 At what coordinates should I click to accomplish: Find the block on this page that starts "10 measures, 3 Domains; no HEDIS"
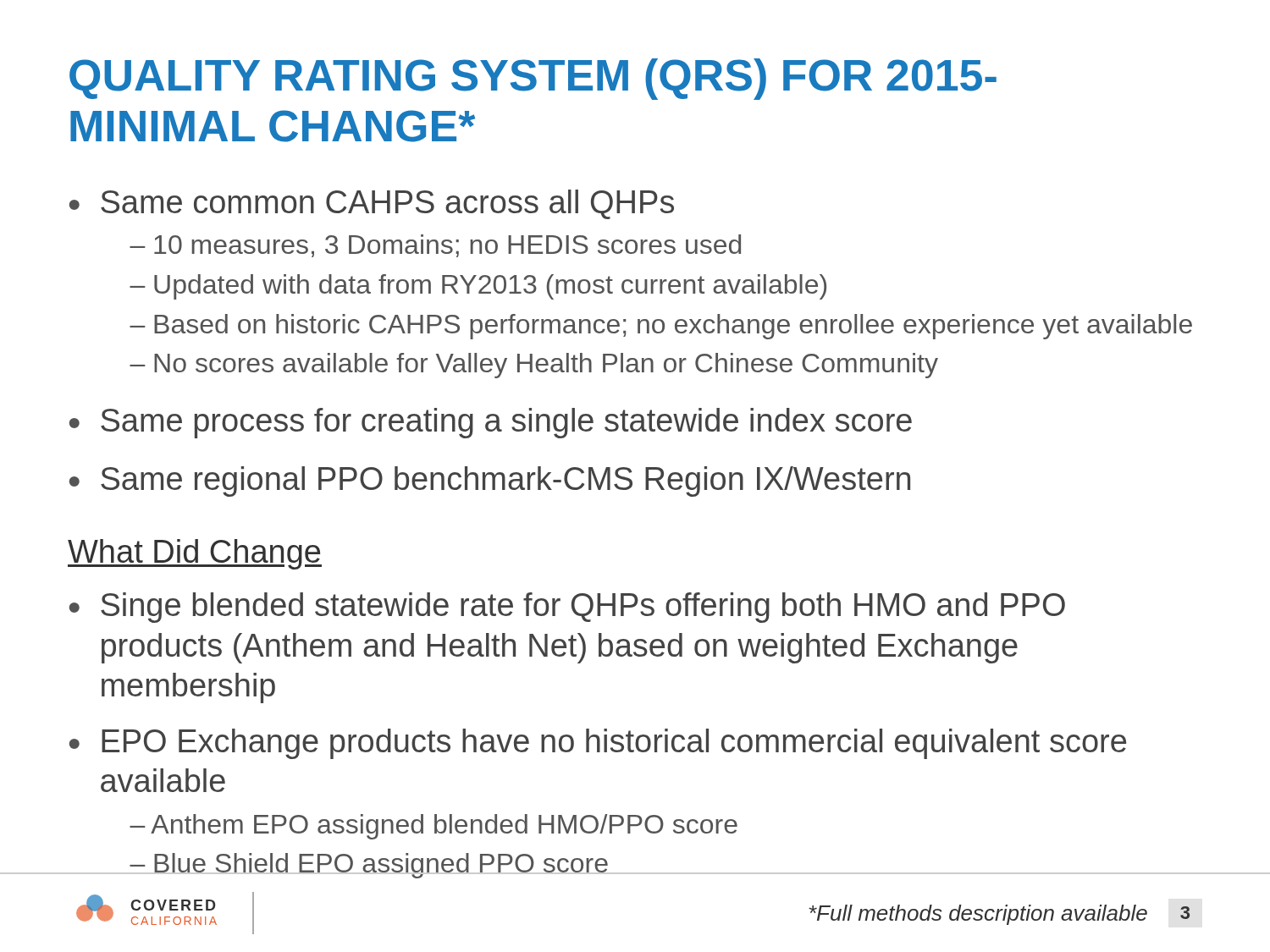coord(448,245)
